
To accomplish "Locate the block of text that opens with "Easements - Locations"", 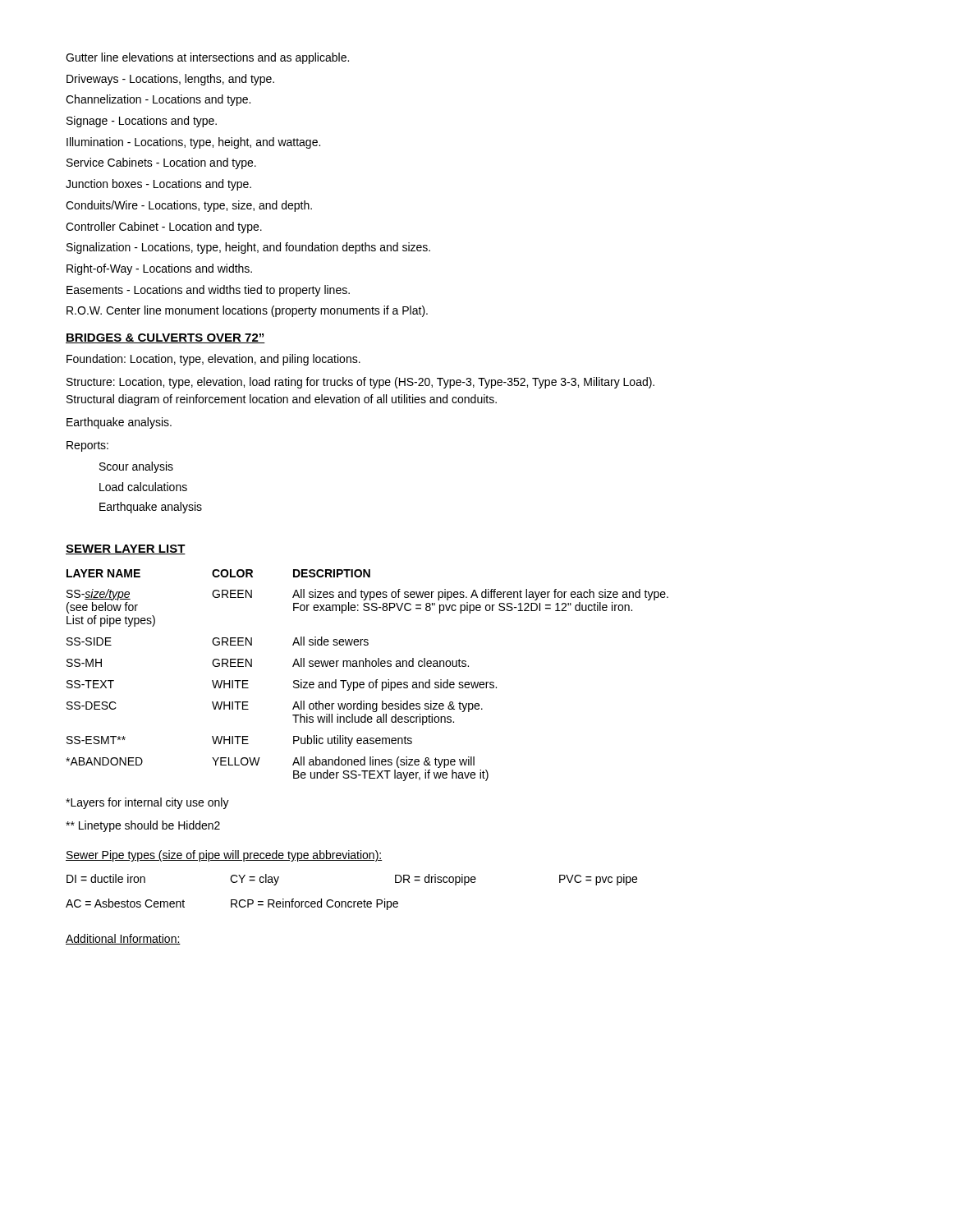I will 208,290.
